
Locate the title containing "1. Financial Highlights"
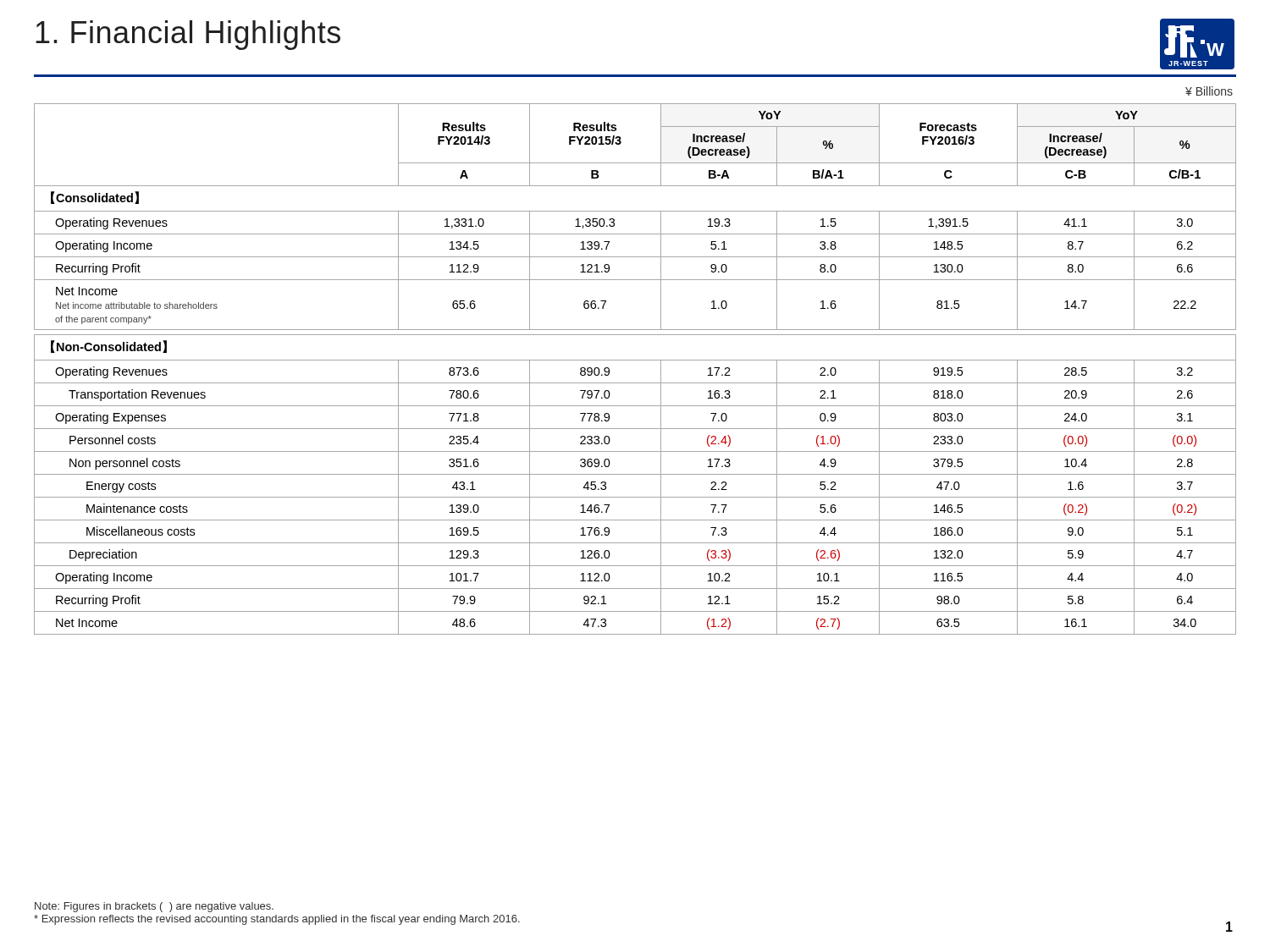coord(188,33)
